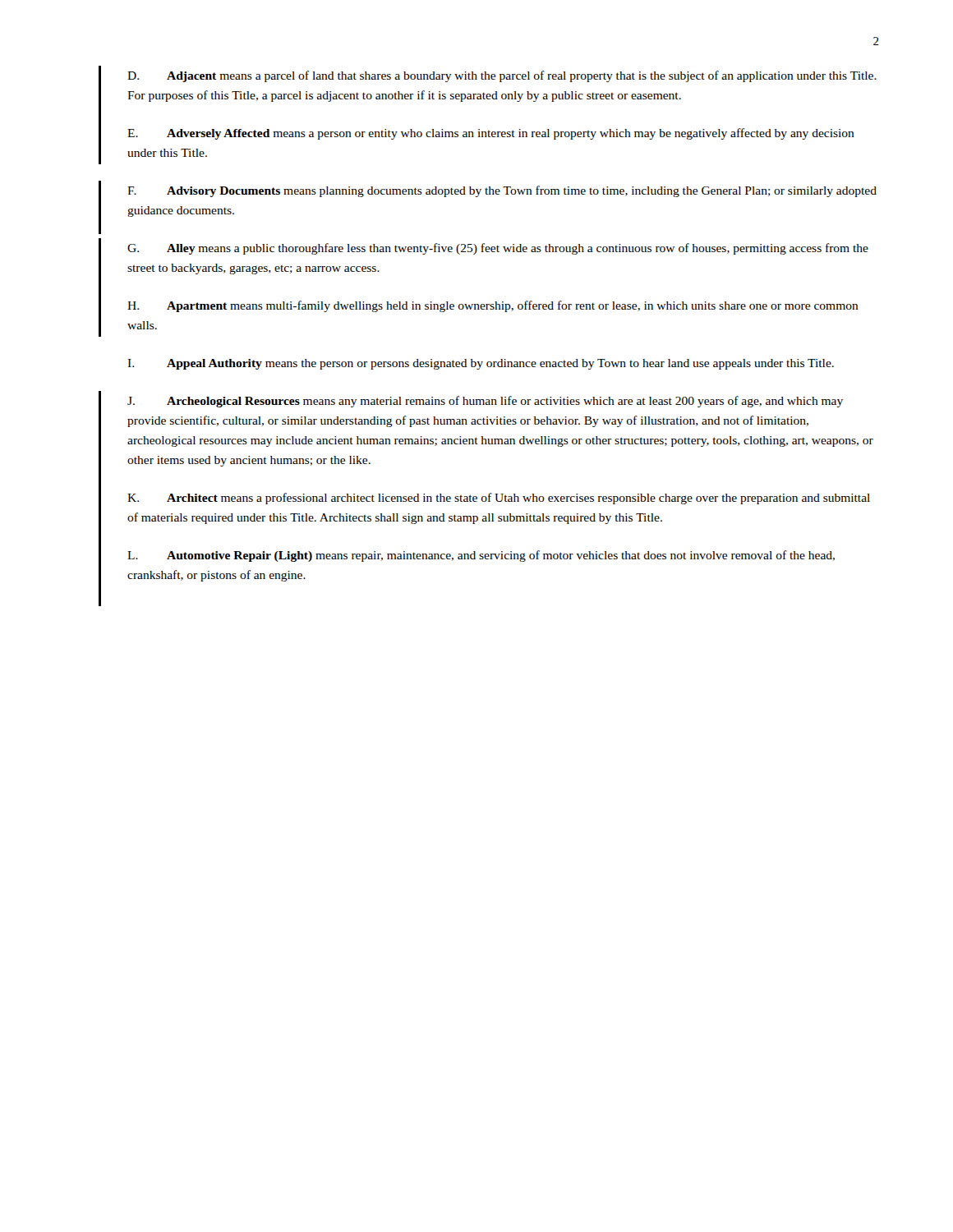Find the block on this page that starts "H.Apartment means multi-family dwellings held"
The image size is (953, 1232).
(x=503, y=316)
